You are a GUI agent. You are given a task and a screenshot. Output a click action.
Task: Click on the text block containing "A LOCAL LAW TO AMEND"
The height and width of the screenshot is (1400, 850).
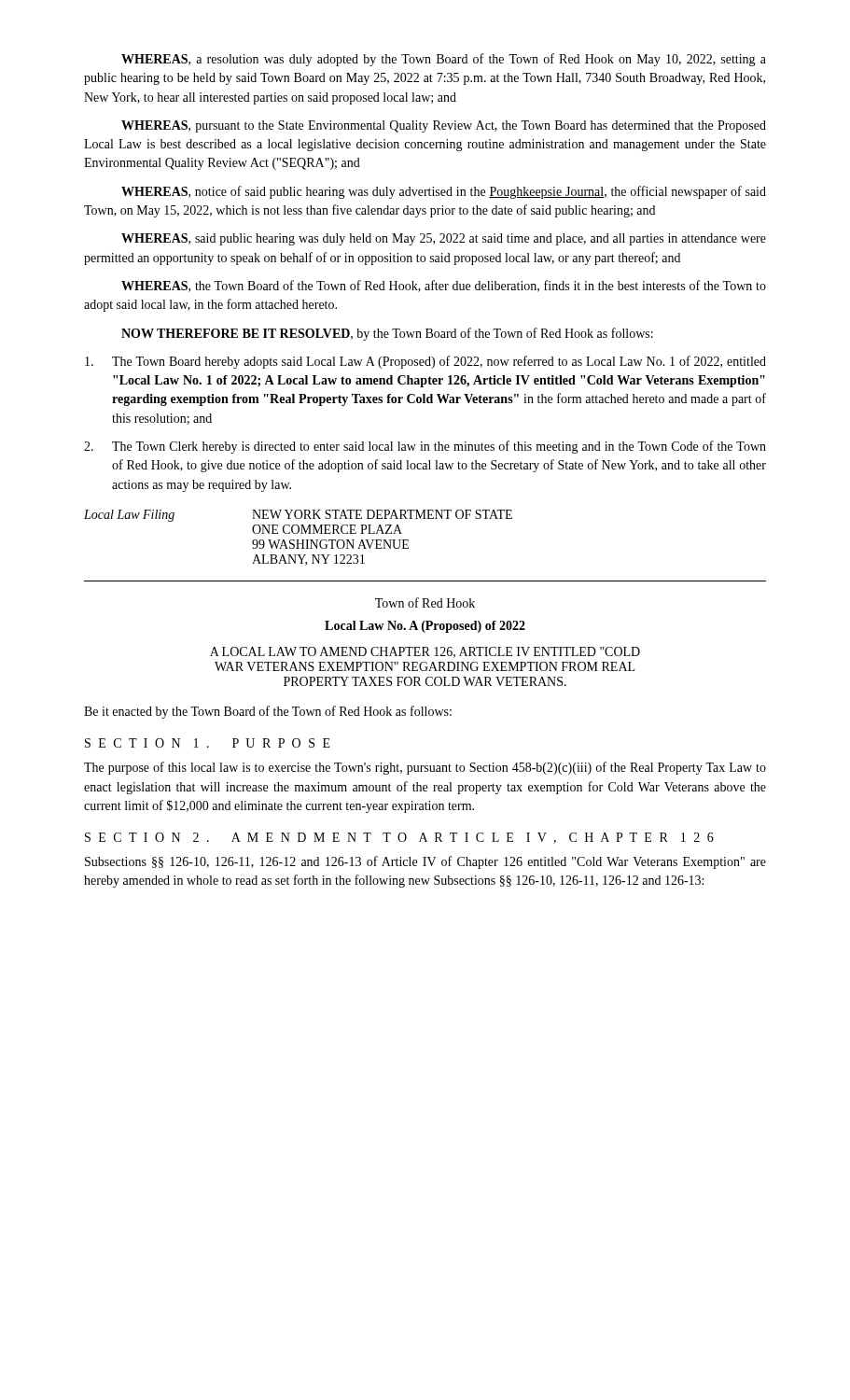pyautogui.click(x=425, y=667)
